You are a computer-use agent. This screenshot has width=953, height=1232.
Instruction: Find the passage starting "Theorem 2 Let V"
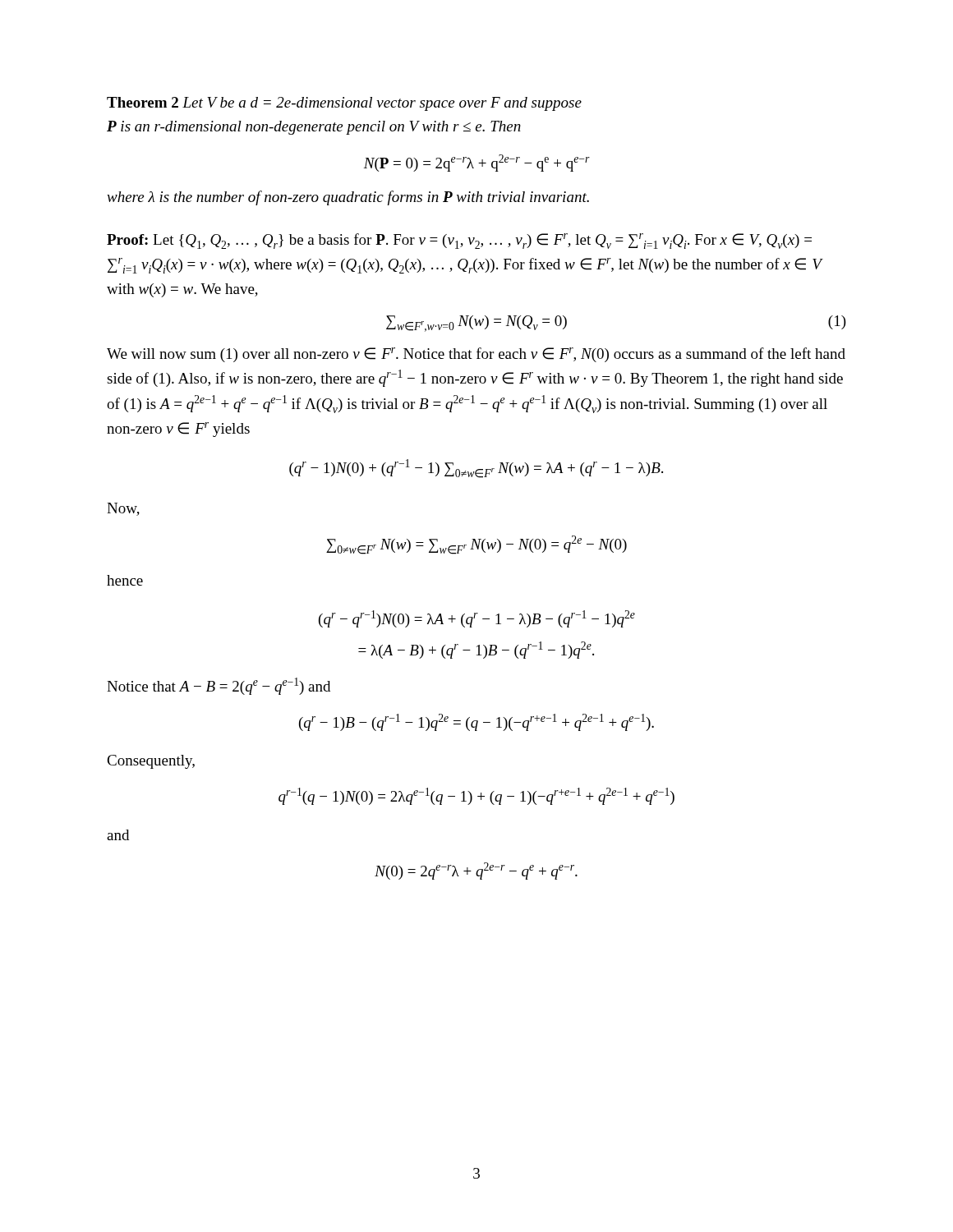[344, 114]
